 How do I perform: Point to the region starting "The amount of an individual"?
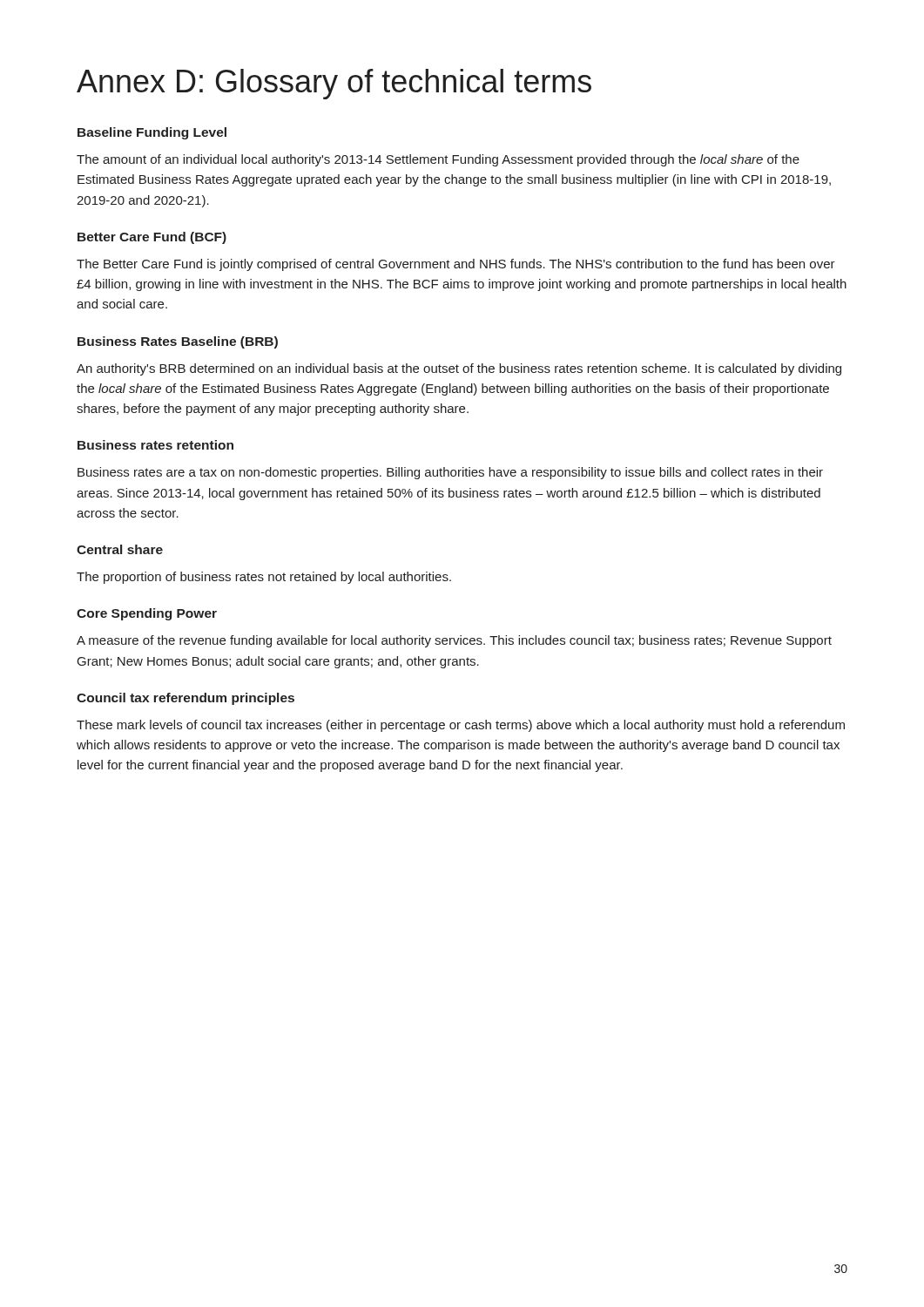[462, 180]
